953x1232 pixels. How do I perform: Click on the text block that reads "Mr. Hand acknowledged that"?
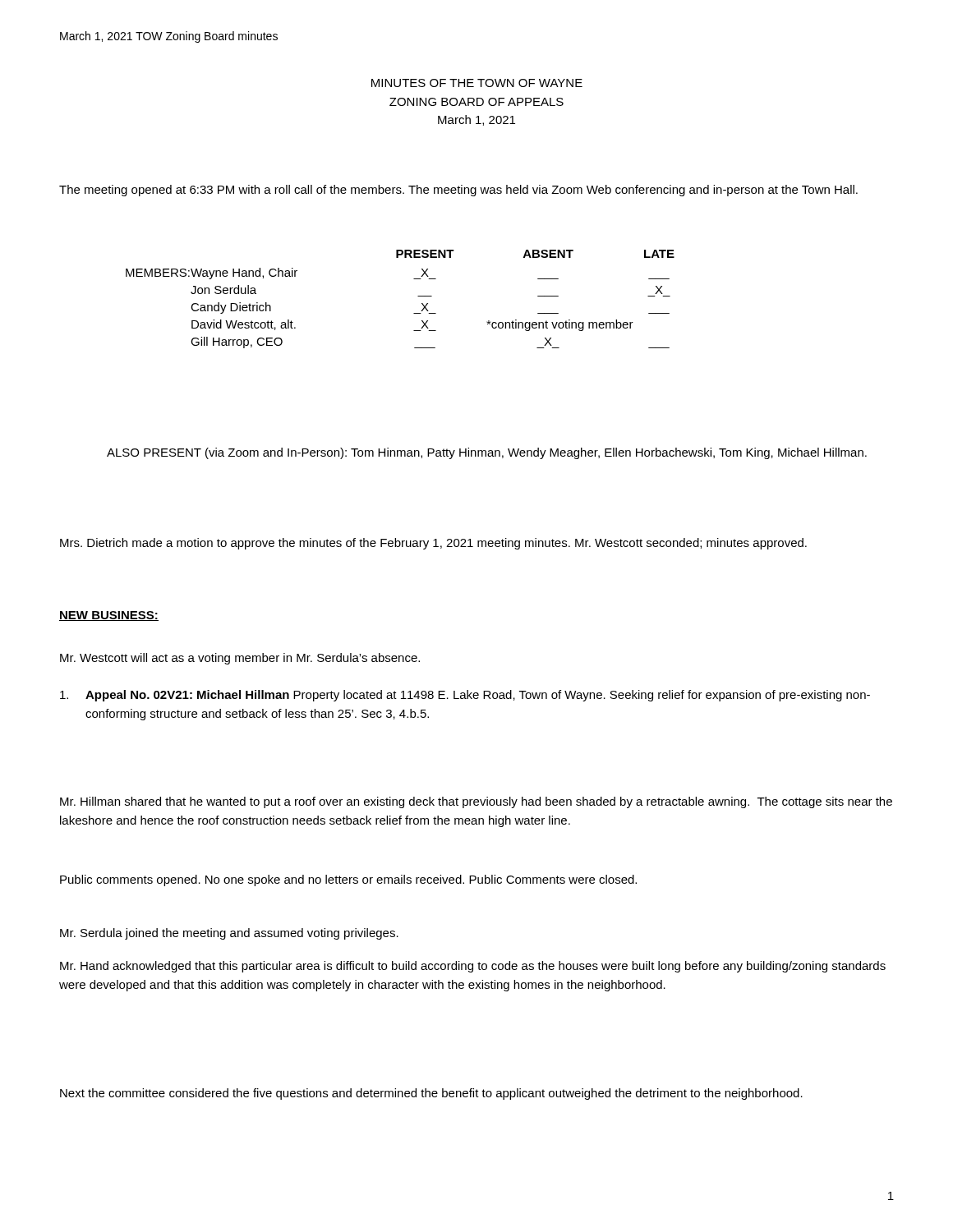coord(472,975)
